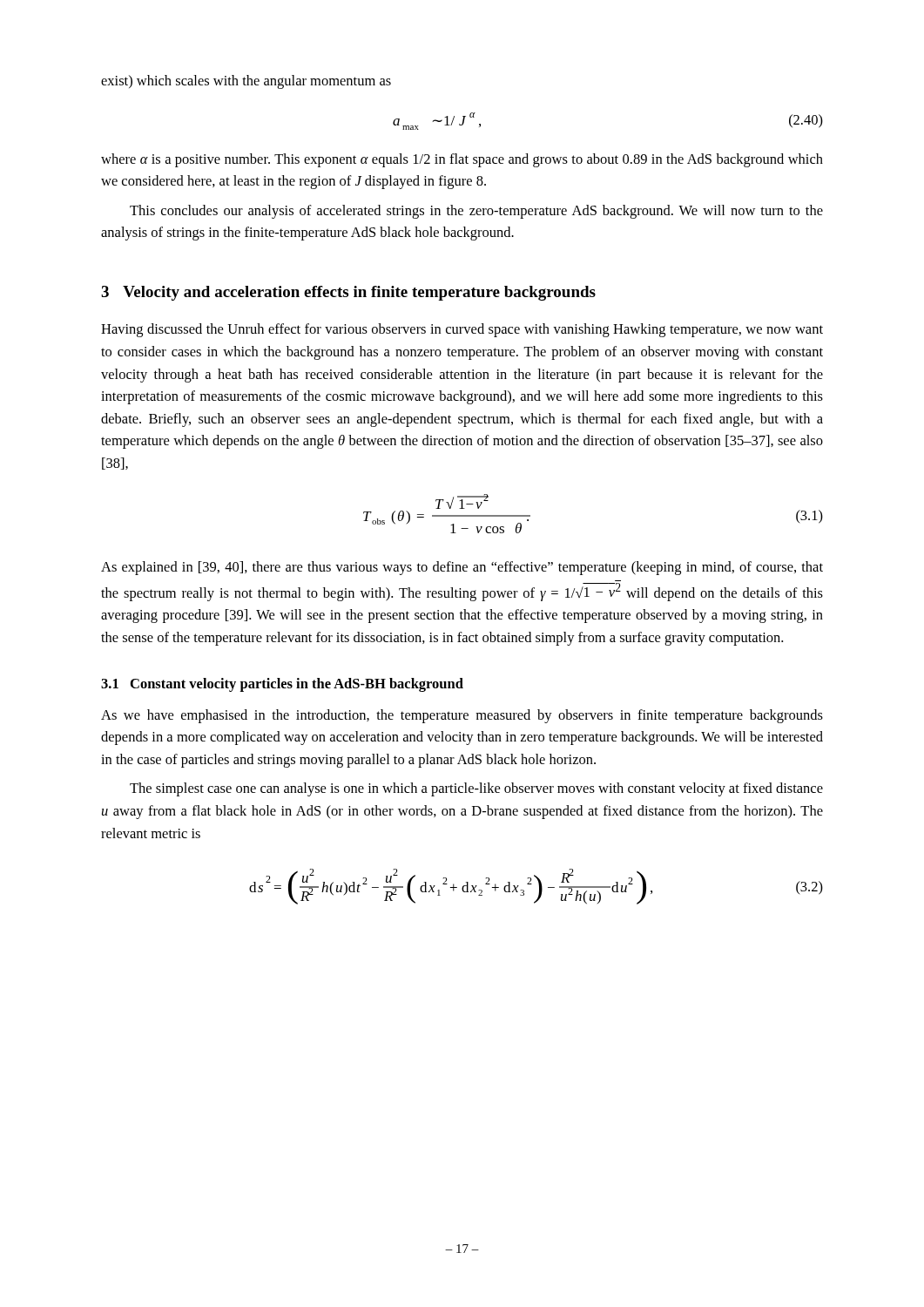The height and width of the screenshot is (1307, 924).
Task: Find the block on this page that starts "Having discussed the Unruh effect for"
Action: point(462,396)
